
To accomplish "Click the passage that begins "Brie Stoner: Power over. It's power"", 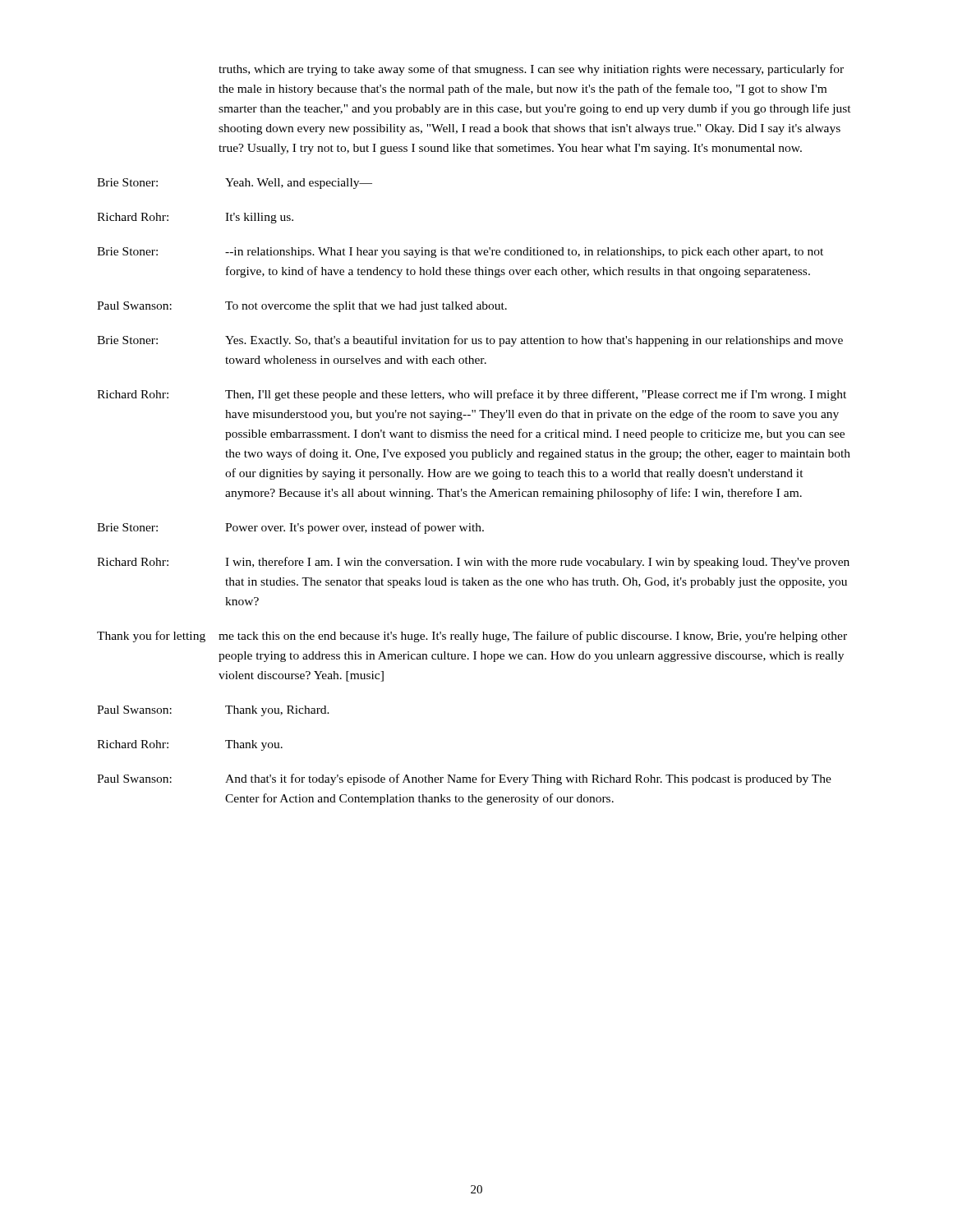I will click(x=476, y=528).
